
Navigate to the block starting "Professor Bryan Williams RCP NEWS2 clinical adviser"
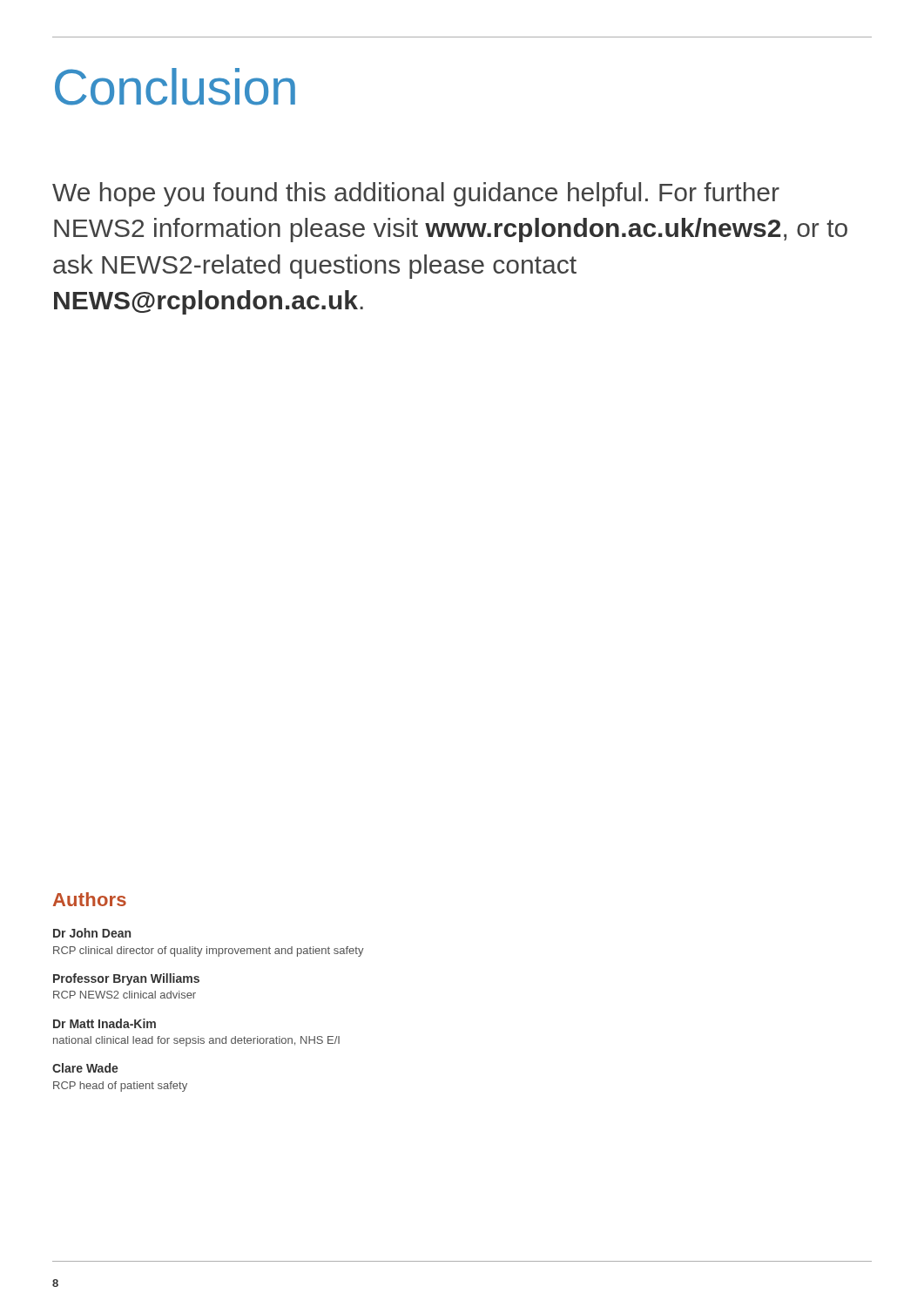126,979
